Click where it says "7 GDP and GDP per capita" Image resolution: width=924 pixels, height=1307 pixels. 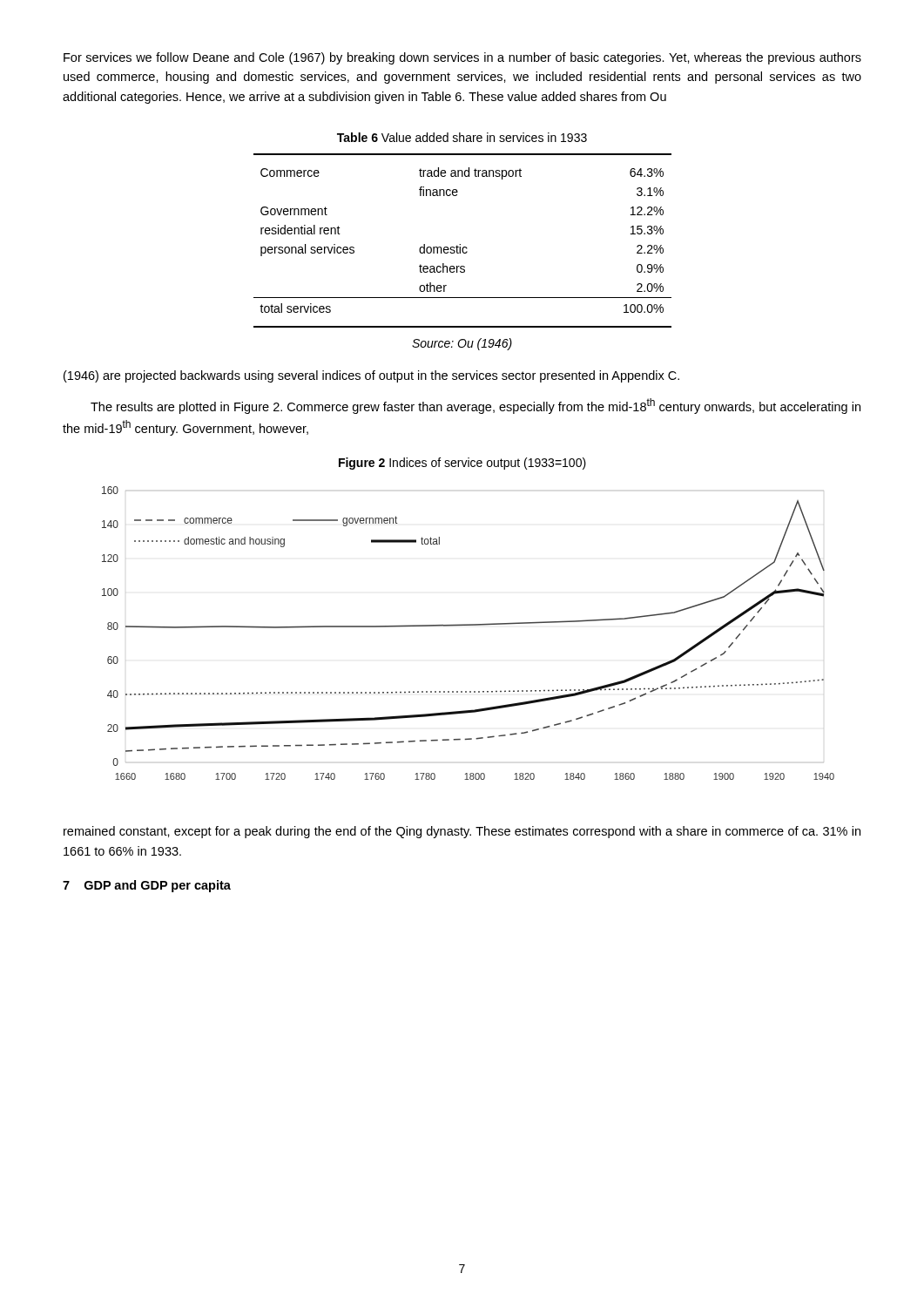point(147,886)
